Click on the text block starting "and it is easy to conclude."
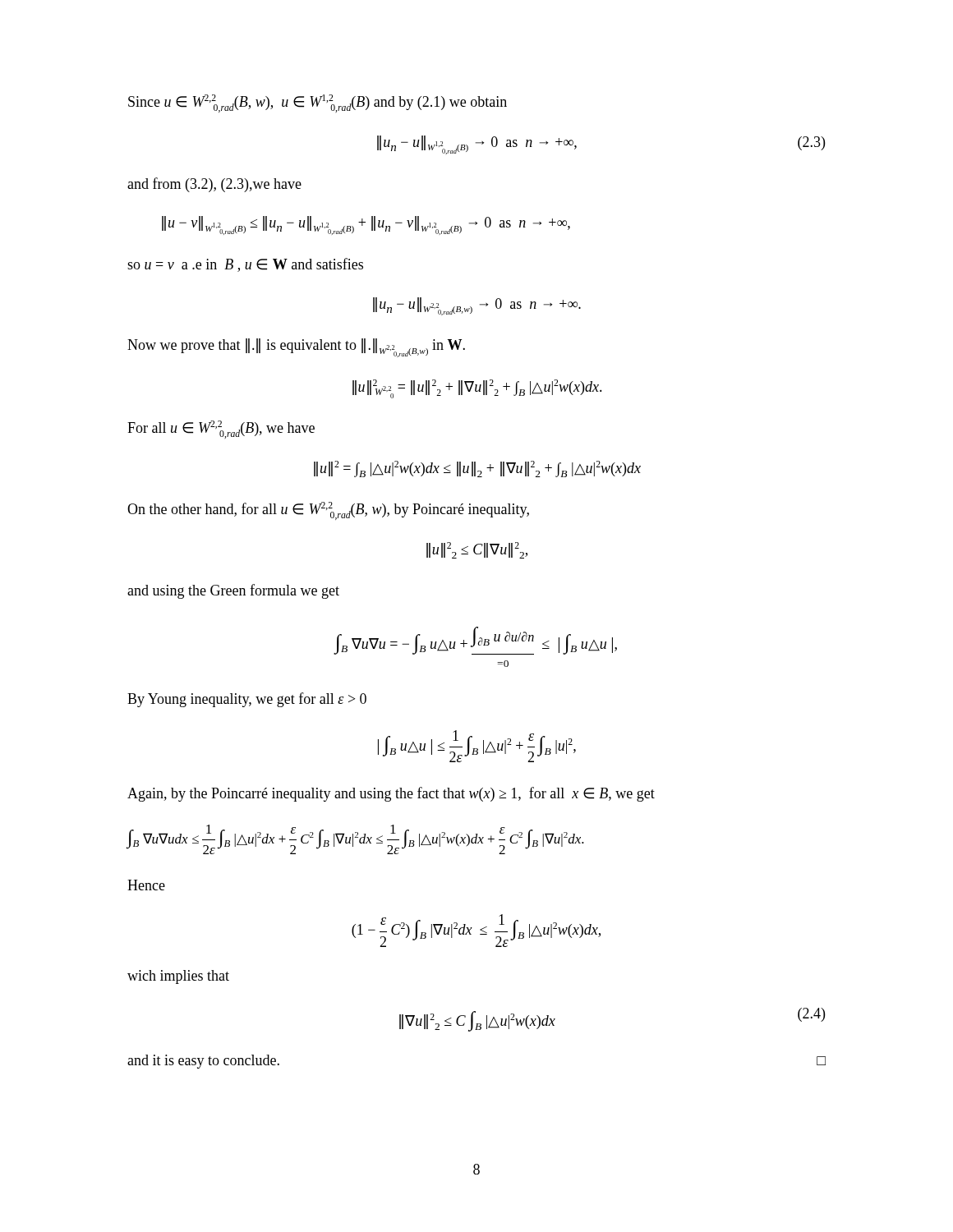Viewport: 953px width, 1232px height. pyautogui.click(x=200, y=1062)
